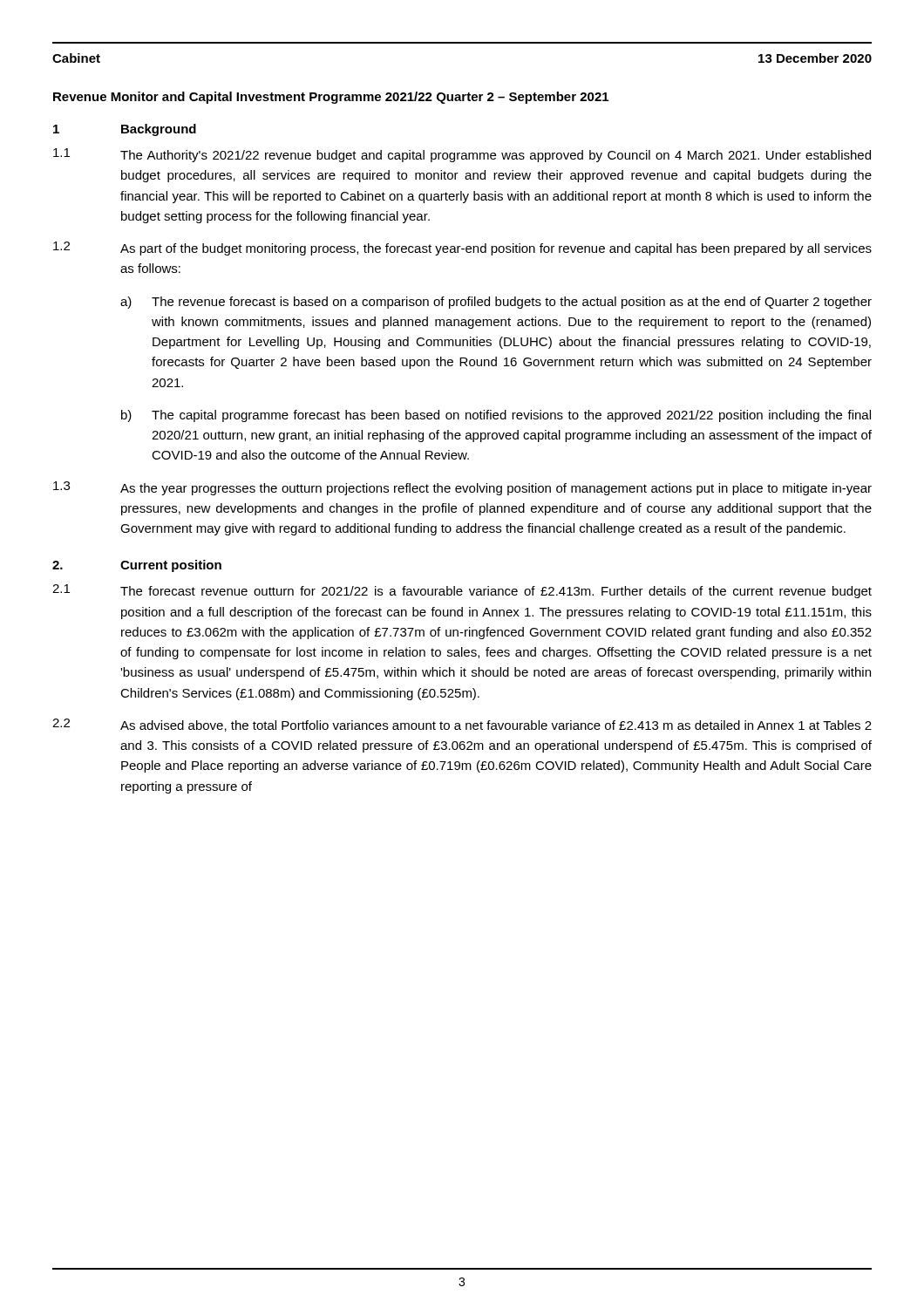Viewport: 924px width, 1308px height.
Task: Select the block starting "1 The Authority's 2021/22 revenue budget and capital"
Action: pos(462,185)
